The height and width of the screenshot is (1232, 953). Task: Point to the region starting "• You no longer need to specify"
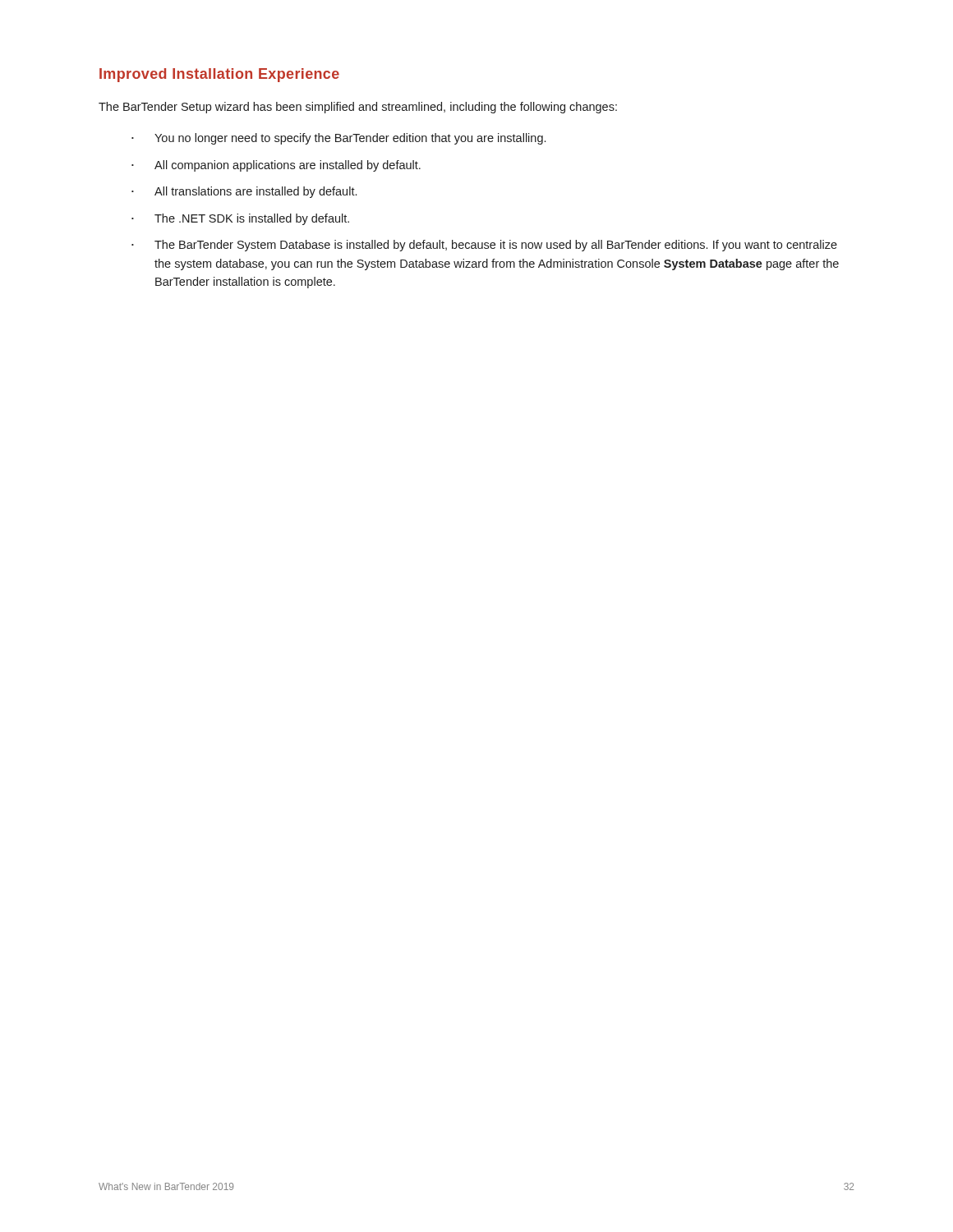click(x=493, y=139)
